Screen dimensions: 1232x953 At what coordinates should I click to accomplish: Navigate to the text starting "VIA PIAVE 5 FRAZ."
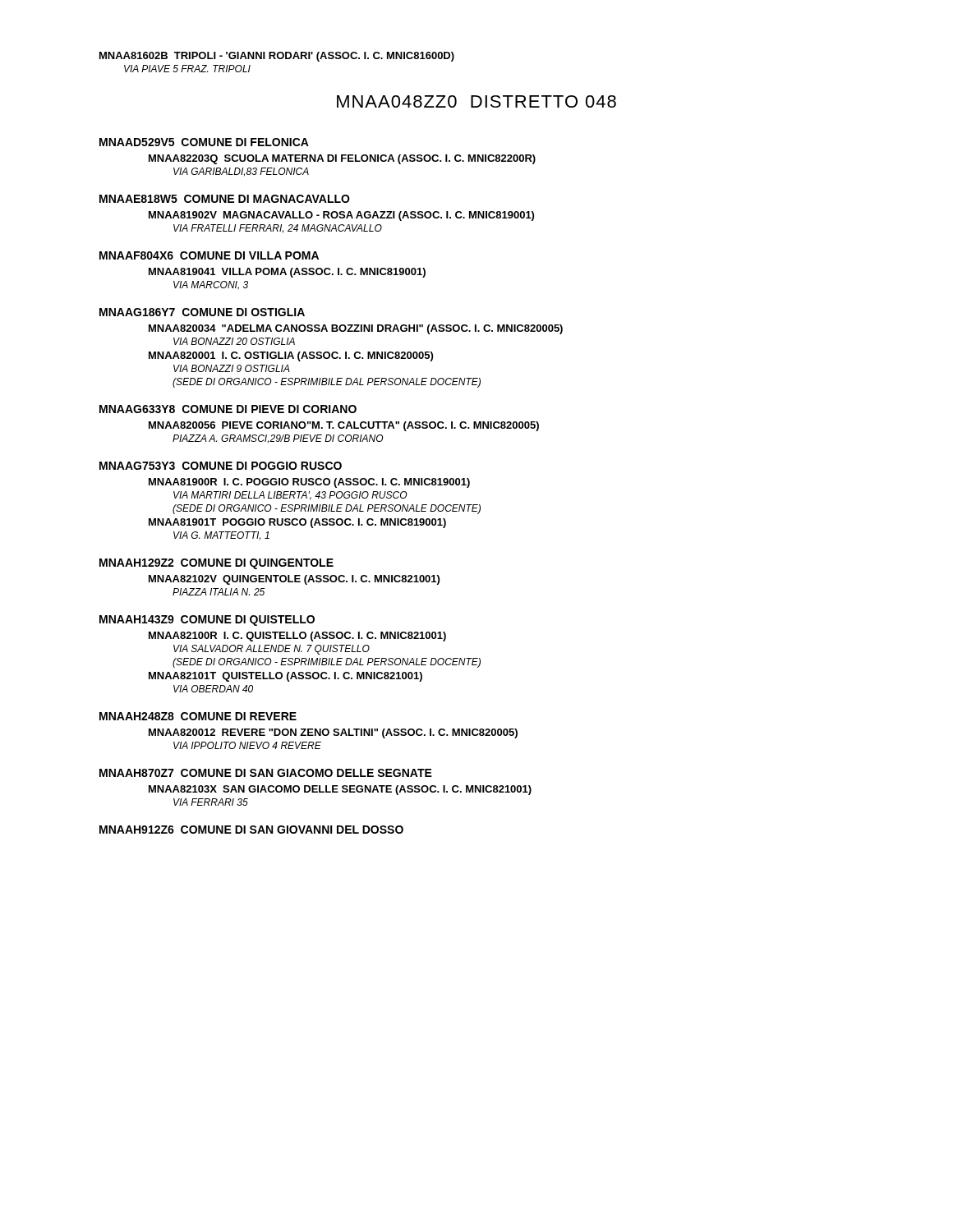(x=187, y=69)
